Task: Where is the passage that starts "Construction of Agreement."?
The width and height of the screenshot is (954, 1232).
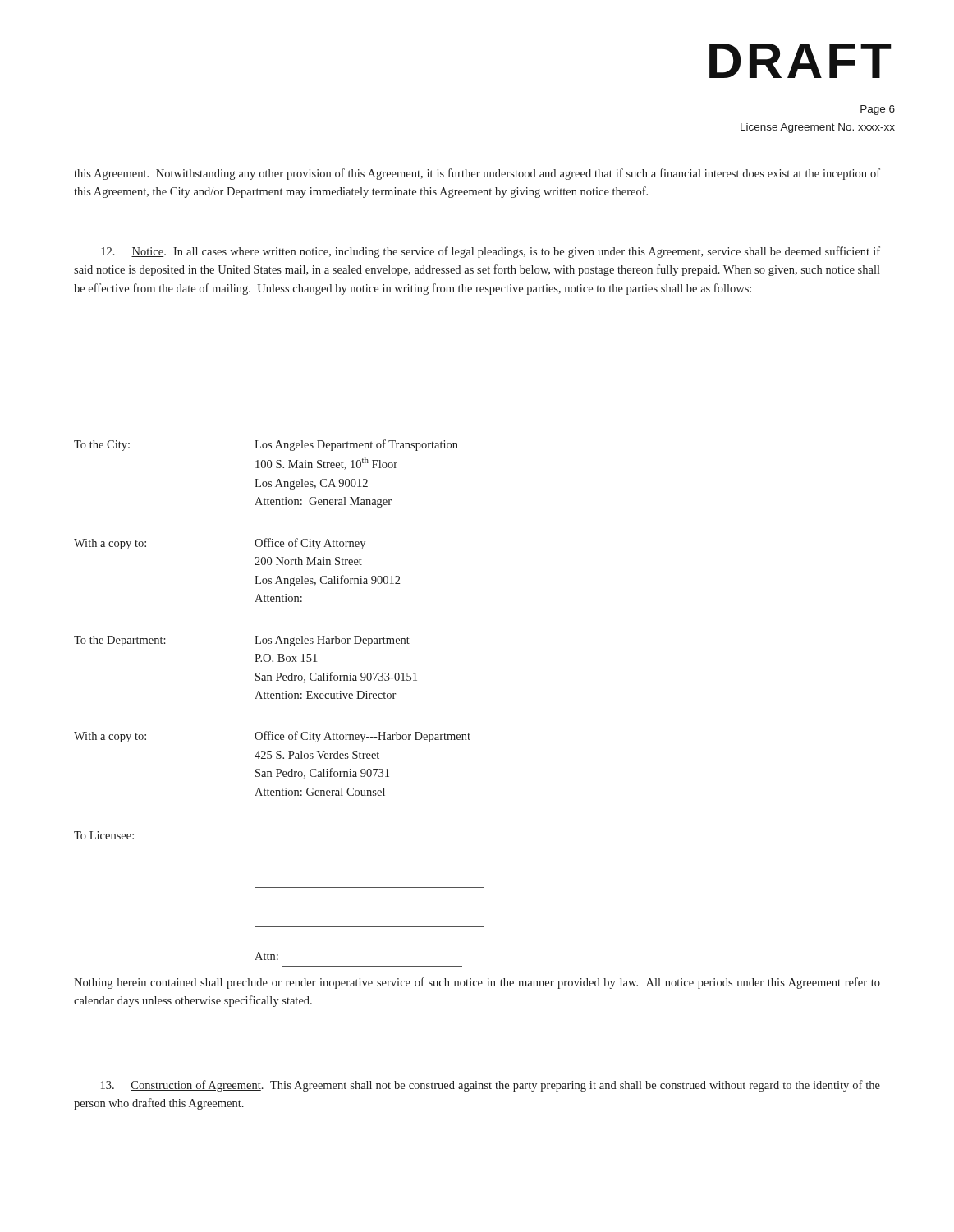Action: pos(477,1094)
